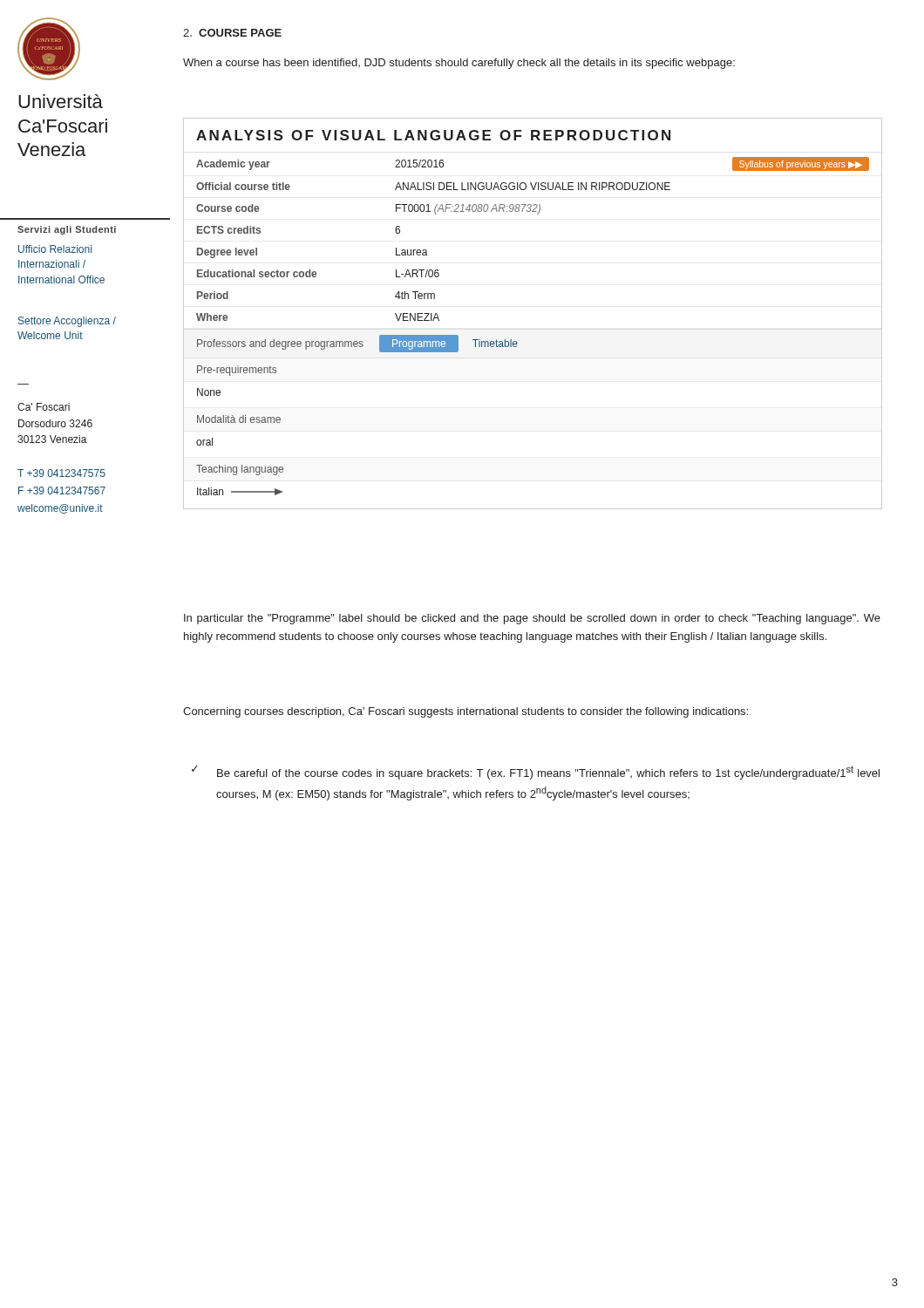Click on the screenshot

tap(533, 313)
